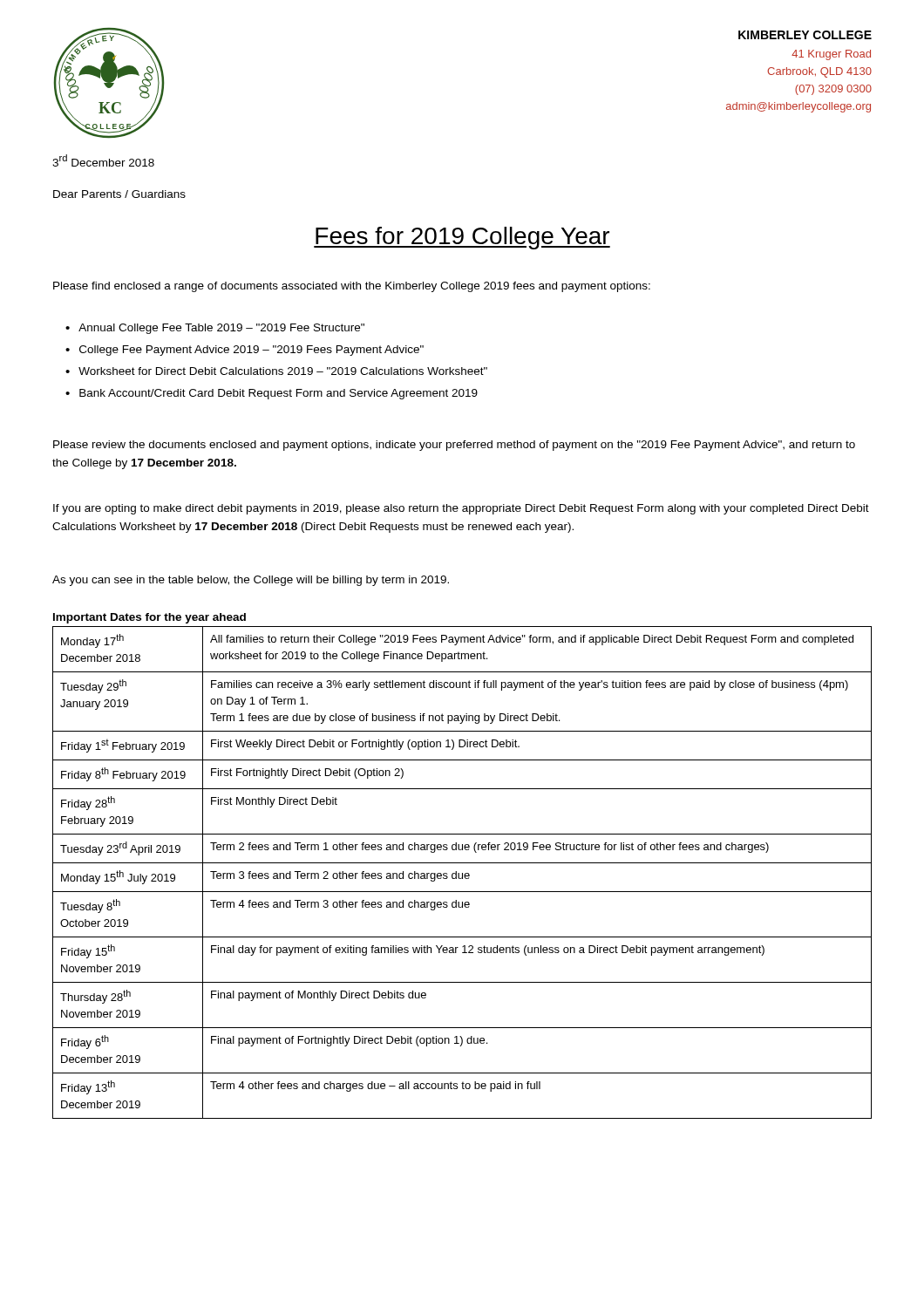This screenshot has width=924, height=1308.
Task: Click on the passage starting "• Bank Account/Credit Card"
Action: click(x=272, y=394)
